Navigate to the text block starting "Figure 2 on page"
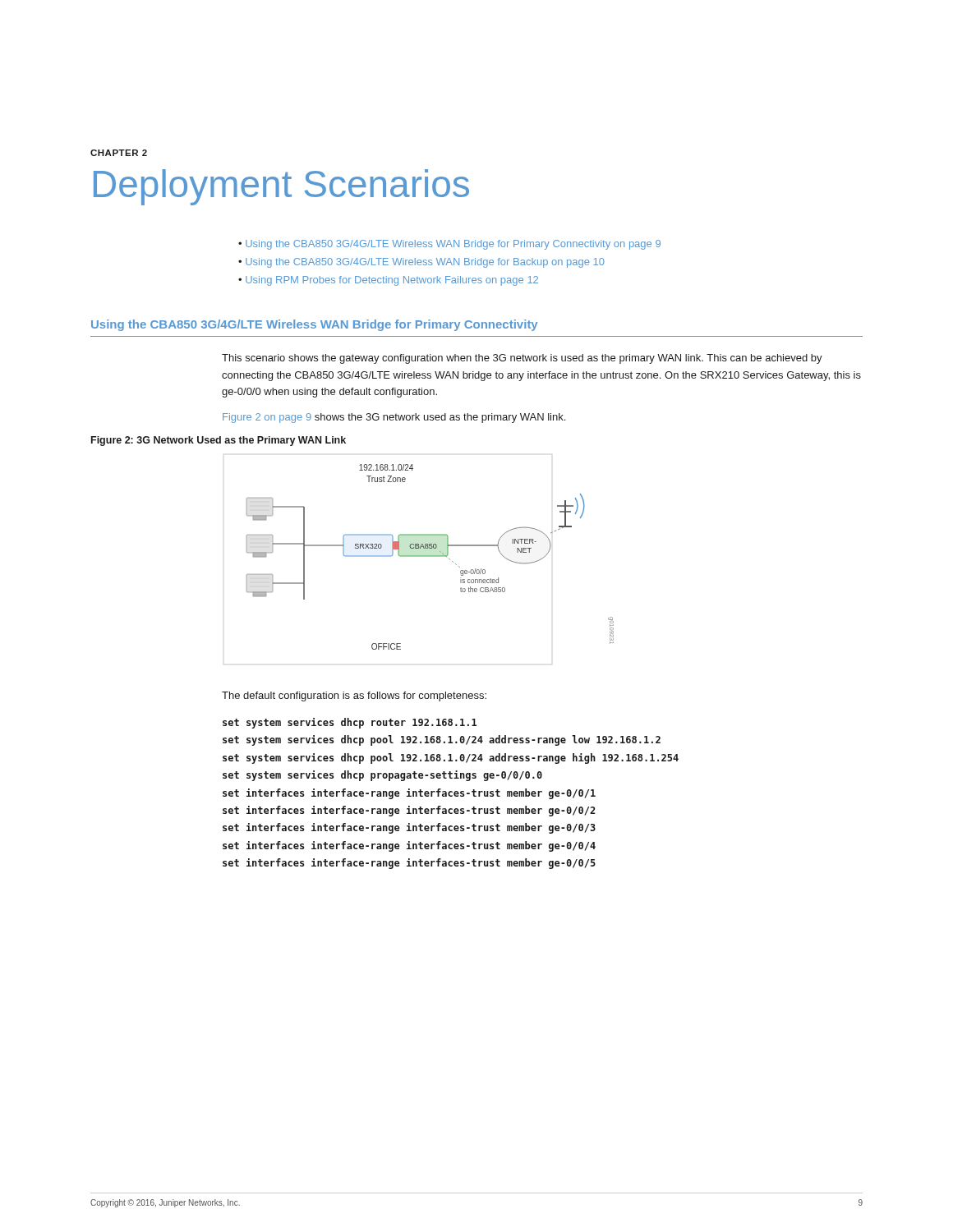The width and height of the screenshot is (953, 1232). (394, 417)
